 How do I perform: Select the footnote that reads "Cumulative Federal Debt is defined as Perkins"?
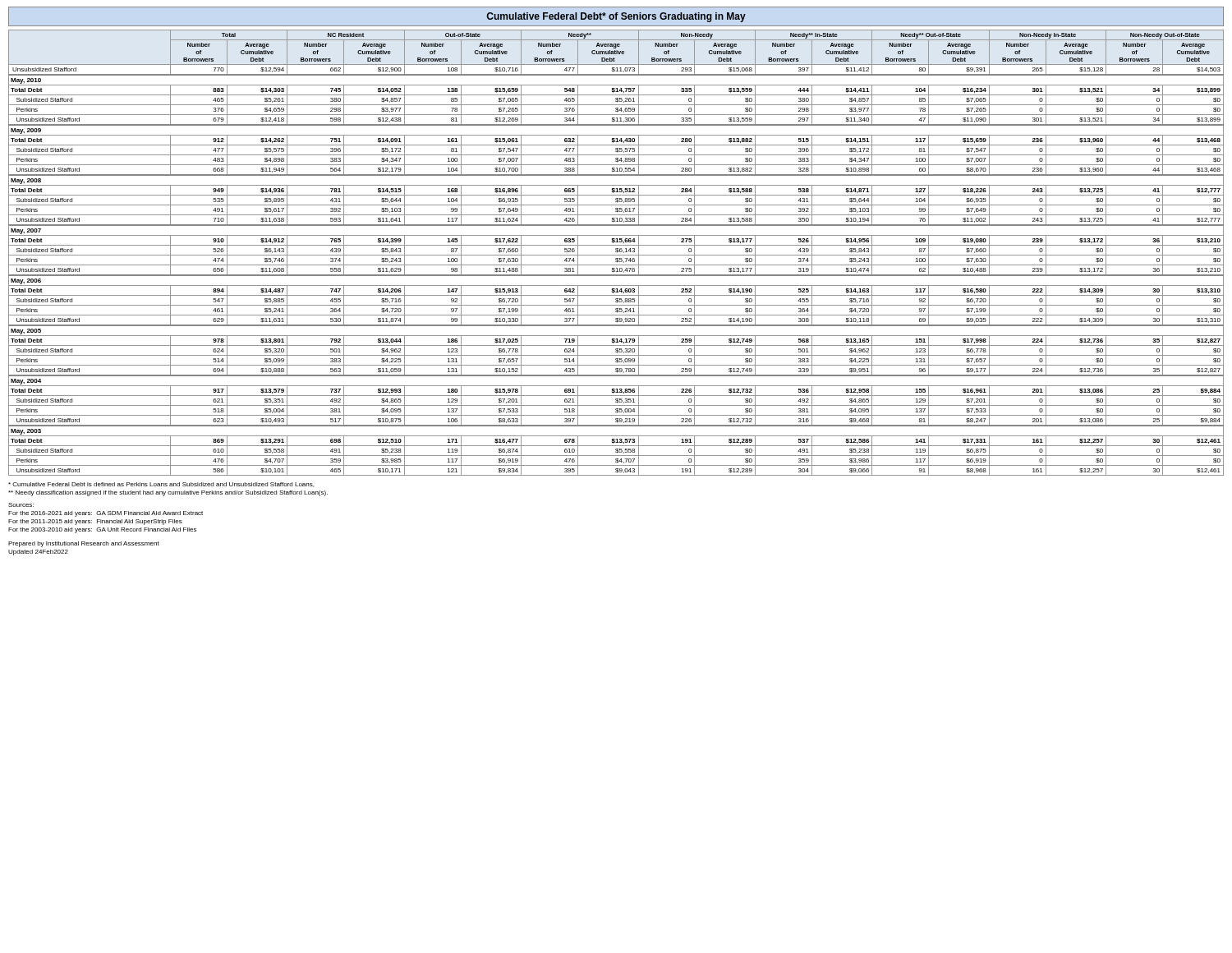(161, 485)
